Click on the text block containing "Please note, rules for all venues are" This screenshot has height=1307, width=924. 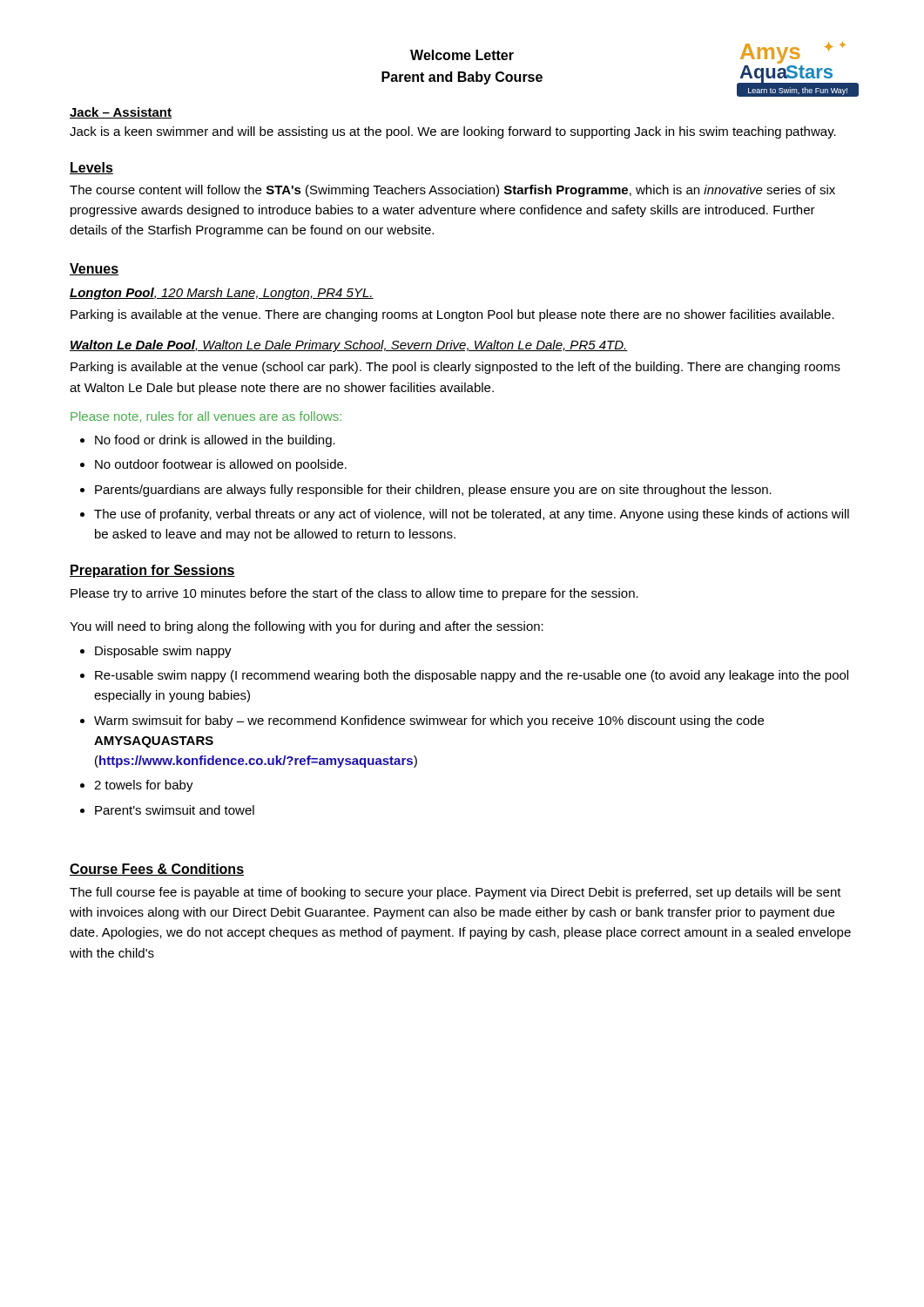tap(206, 416)
